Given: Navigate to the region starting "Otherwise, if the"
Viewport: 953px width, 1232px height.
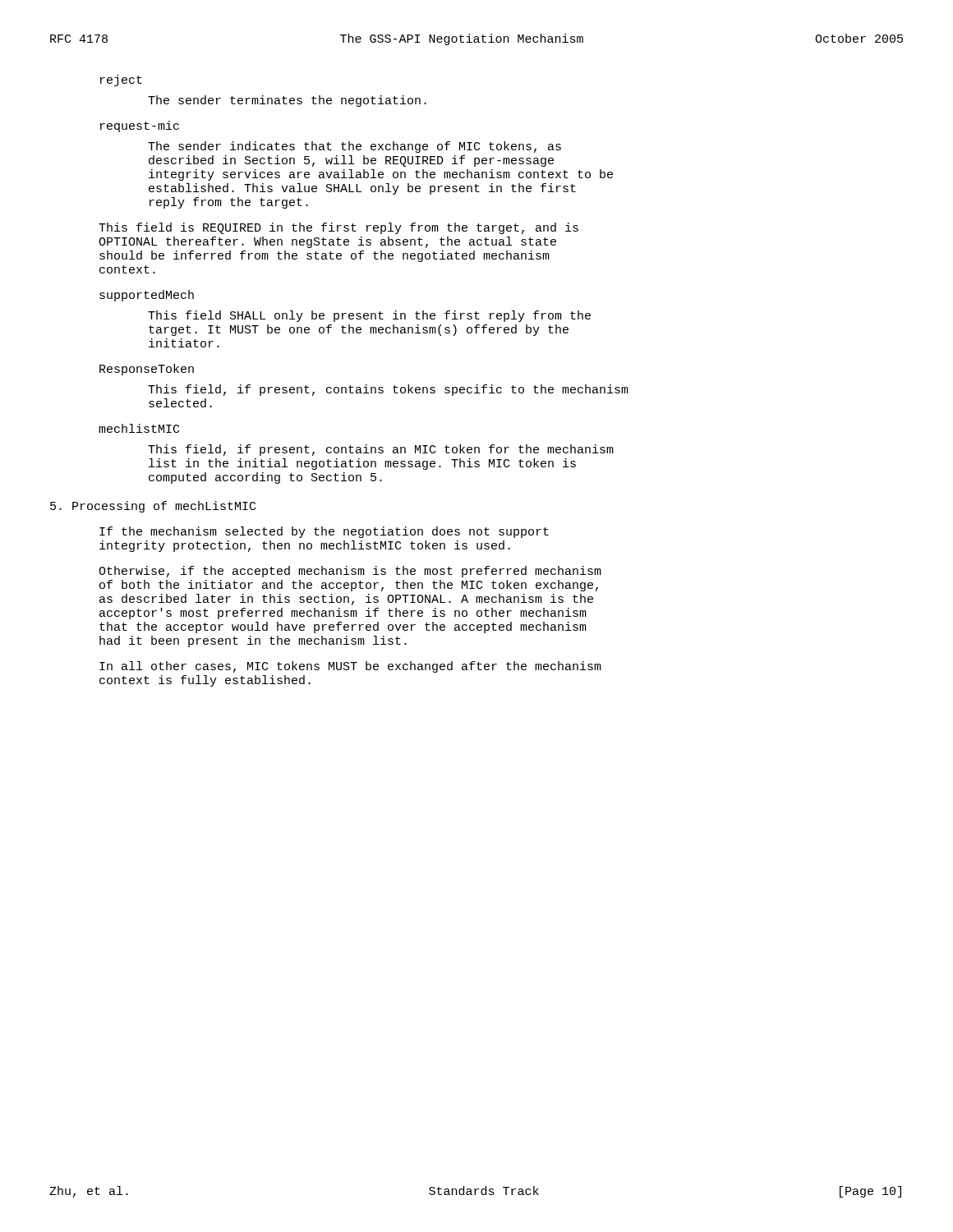Looking at the screenshot, I should (x=350, y=607).
